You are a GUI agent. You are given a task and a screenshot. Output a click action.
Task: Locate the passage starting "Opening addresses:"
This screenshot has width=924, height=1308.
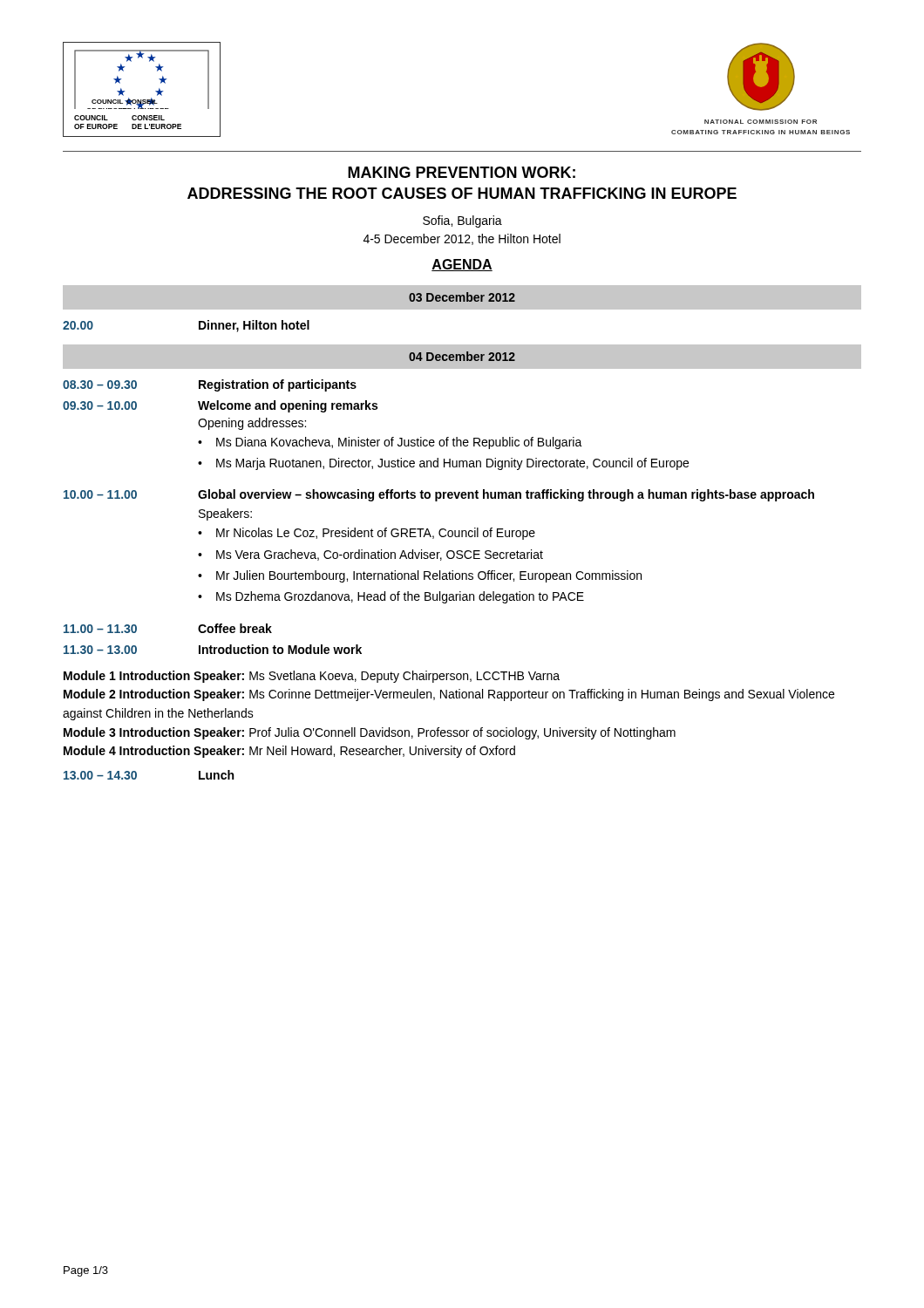click(253, 423)
